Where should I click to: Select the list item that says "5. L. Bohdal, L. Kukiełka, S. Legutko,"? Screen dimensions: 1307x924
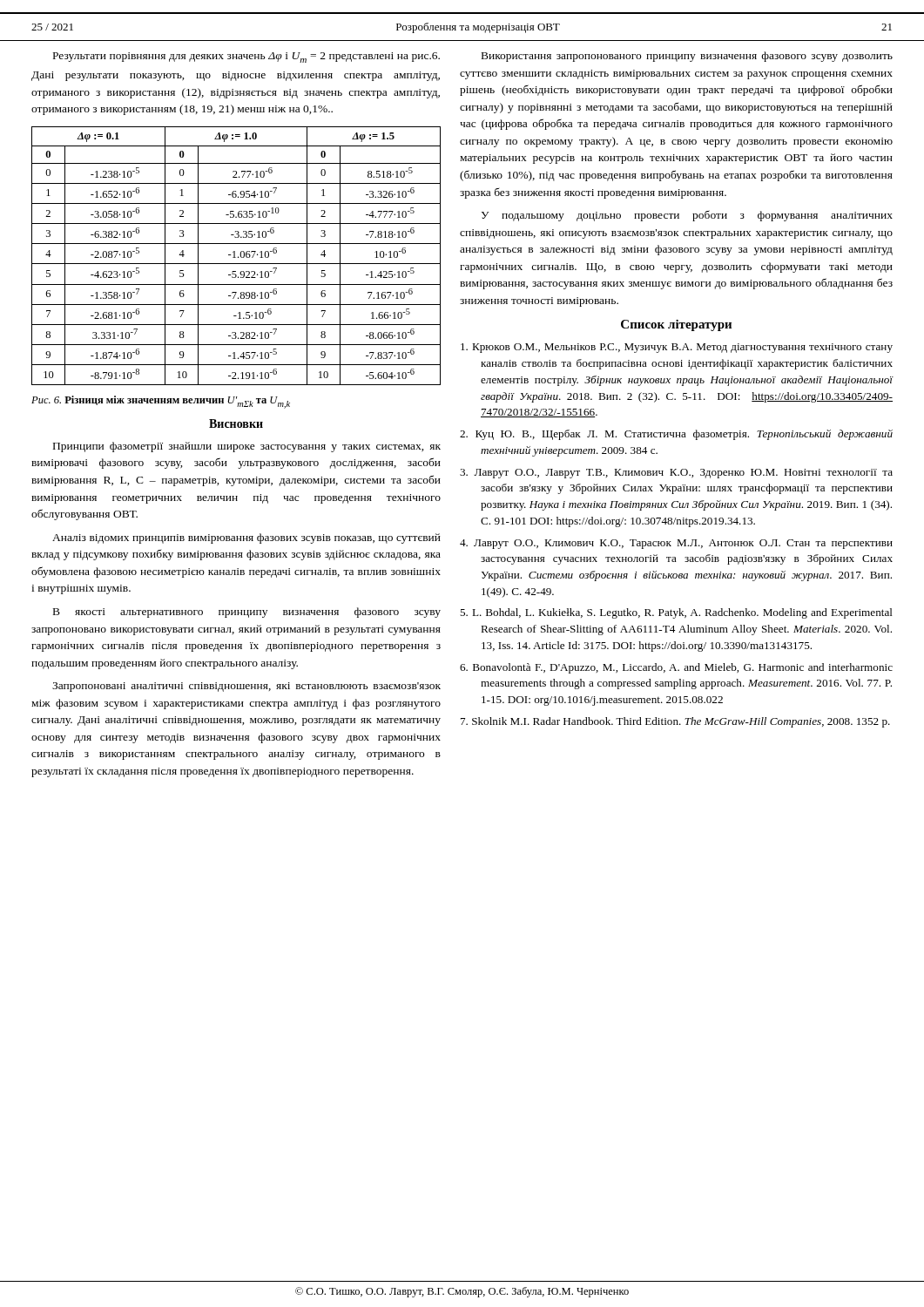click(x=676, y=629)
